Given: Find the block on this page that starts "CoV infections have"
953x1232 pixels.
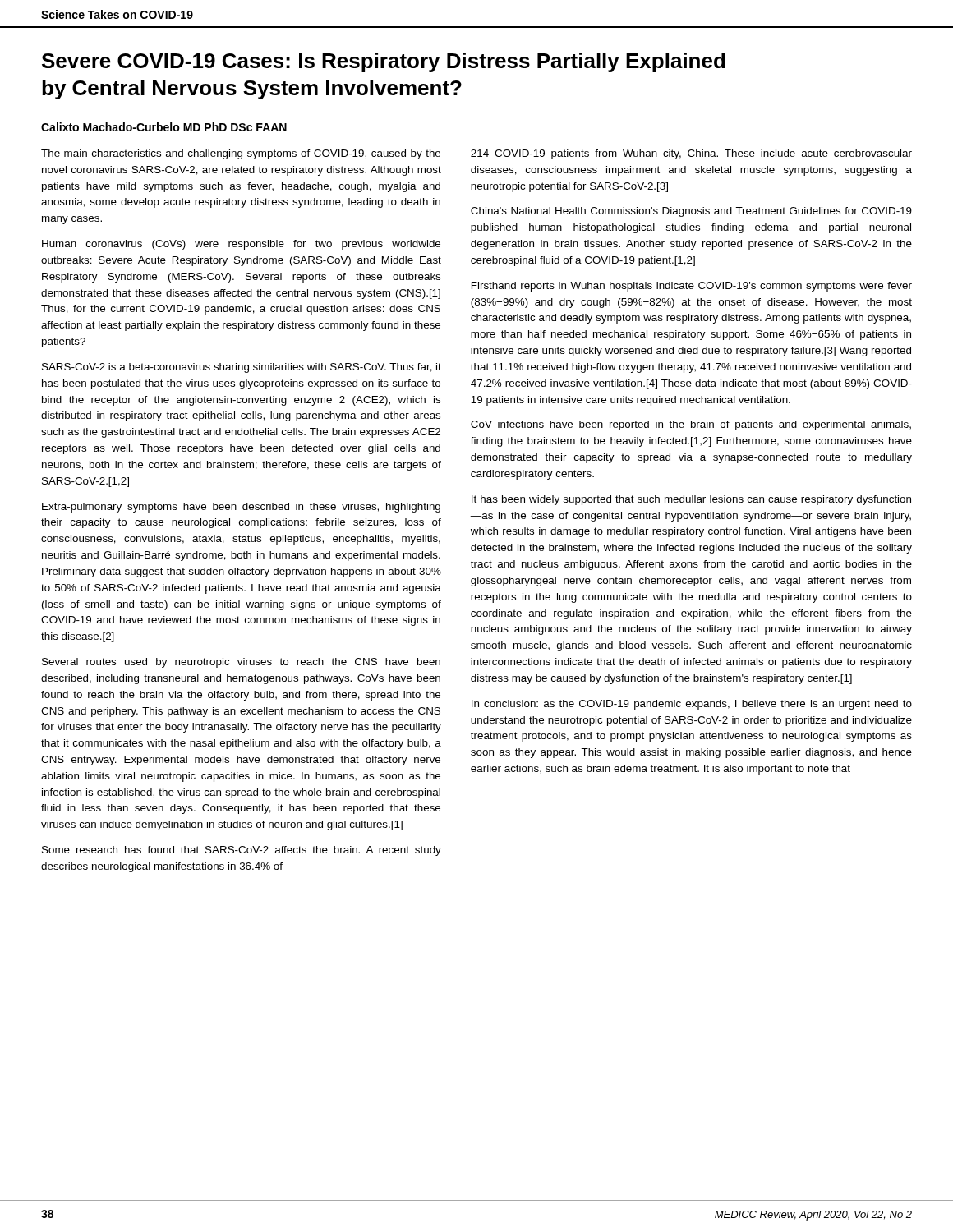Looking at the screenshot, I should coord(691,449).
